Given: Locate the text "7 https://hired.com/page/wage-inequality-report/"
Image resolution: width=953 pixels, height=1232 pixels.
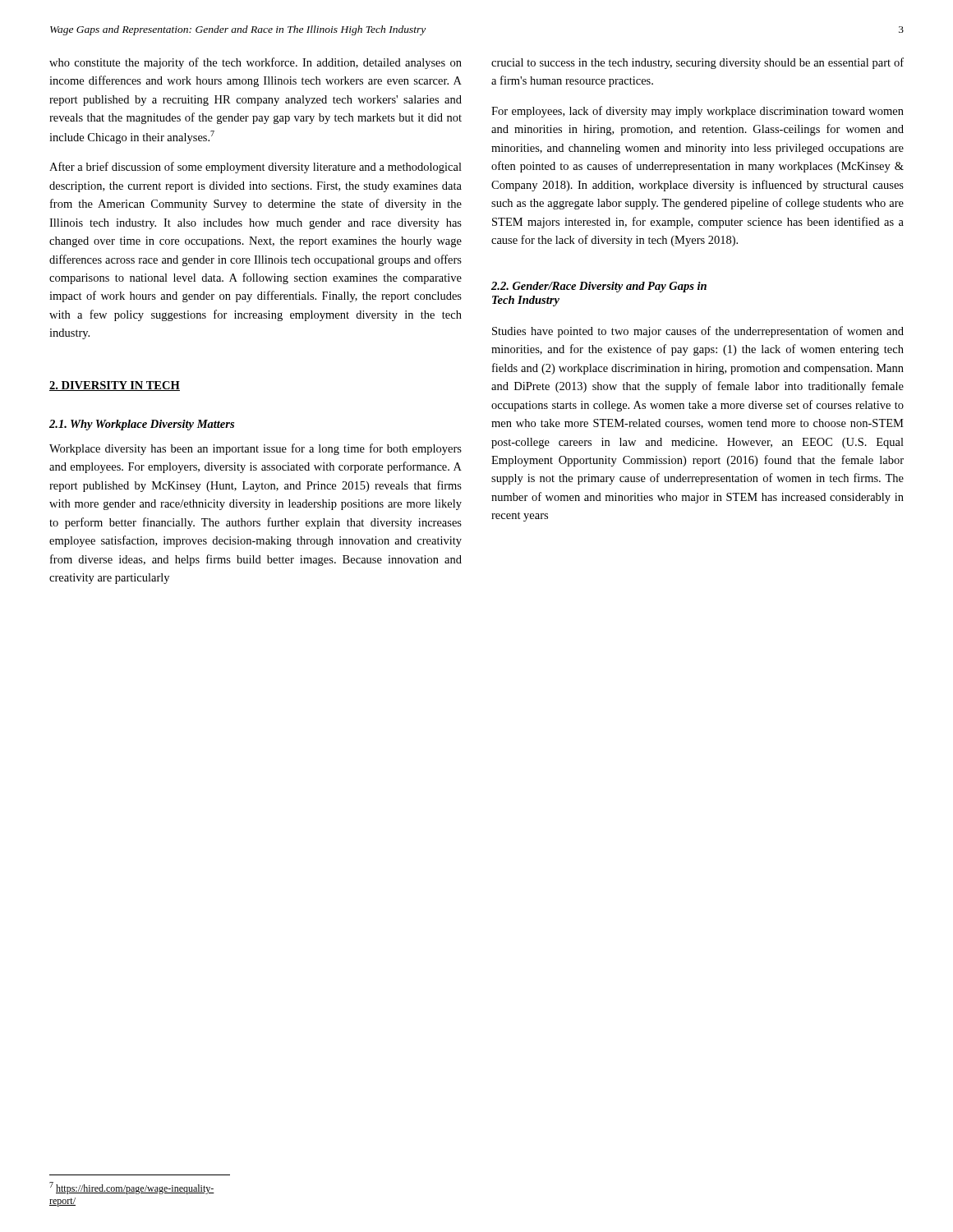Looking at the screenshot, I should point(132,1193).
